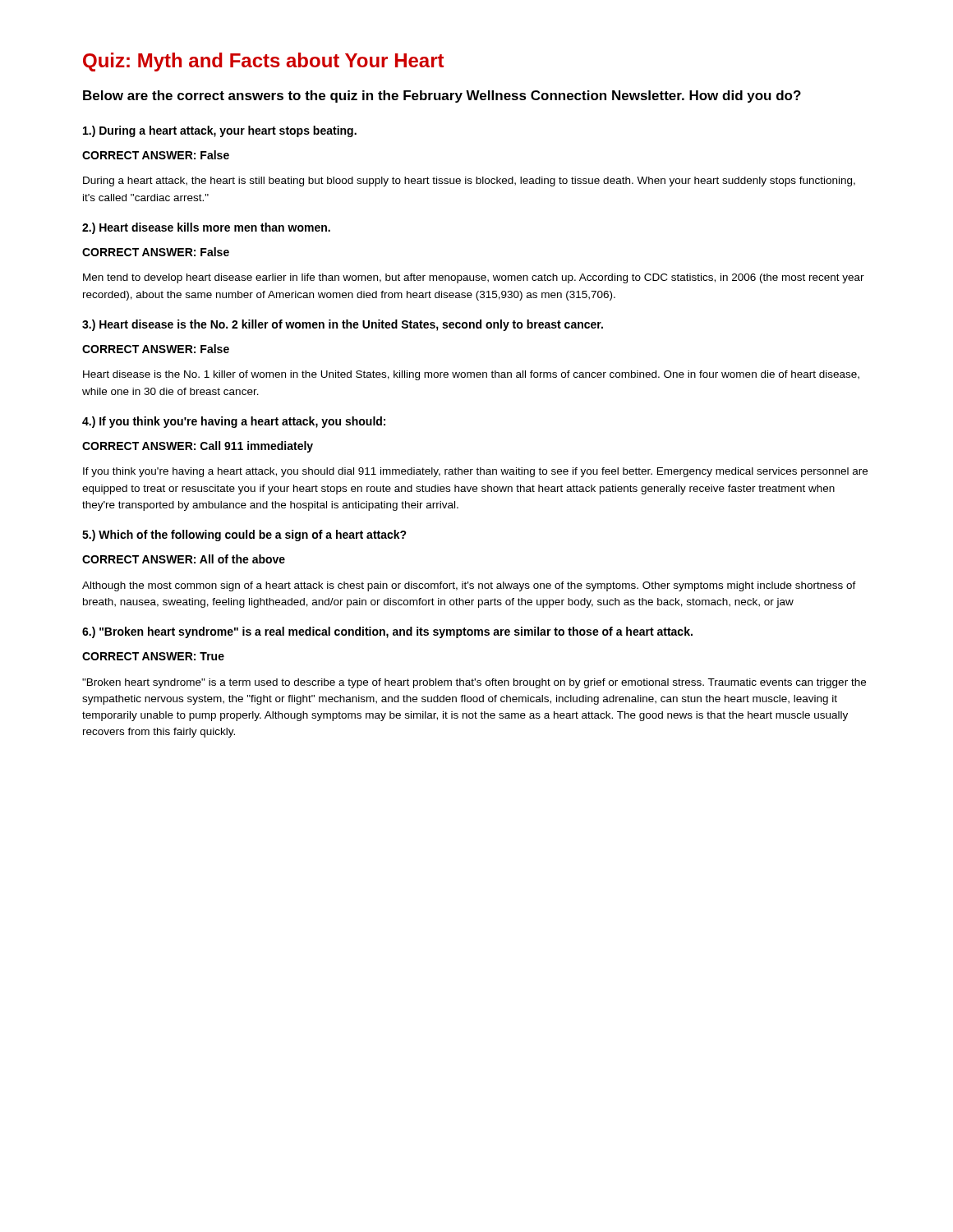Locate the section header that opens with "Below are the correct"
The width and height of the screenshot is (953, 1232).
tap(476, 96)
